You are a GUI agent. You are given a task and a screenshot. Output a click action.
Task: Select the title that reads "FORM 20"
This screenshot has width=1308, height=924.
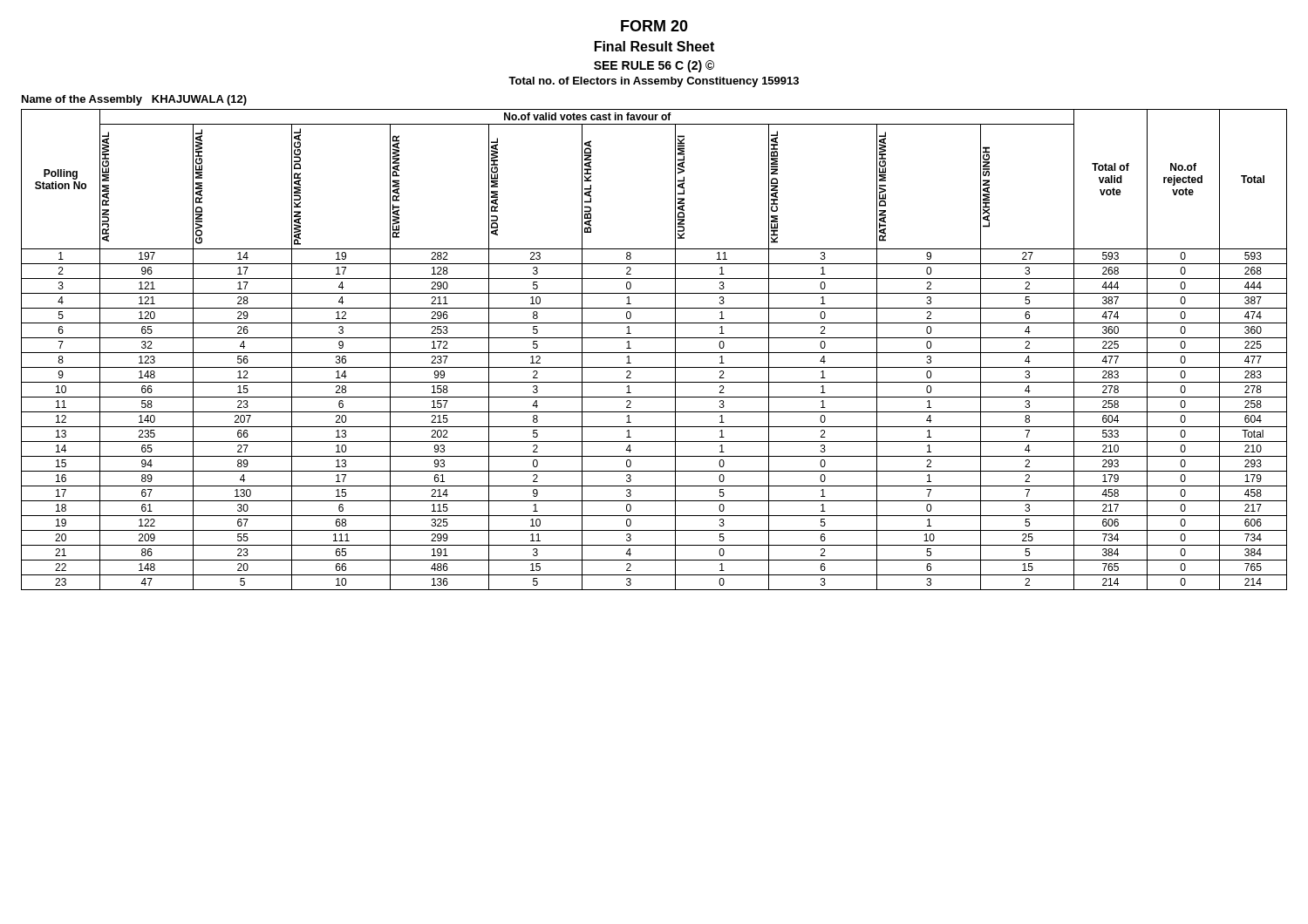[654, 26]
